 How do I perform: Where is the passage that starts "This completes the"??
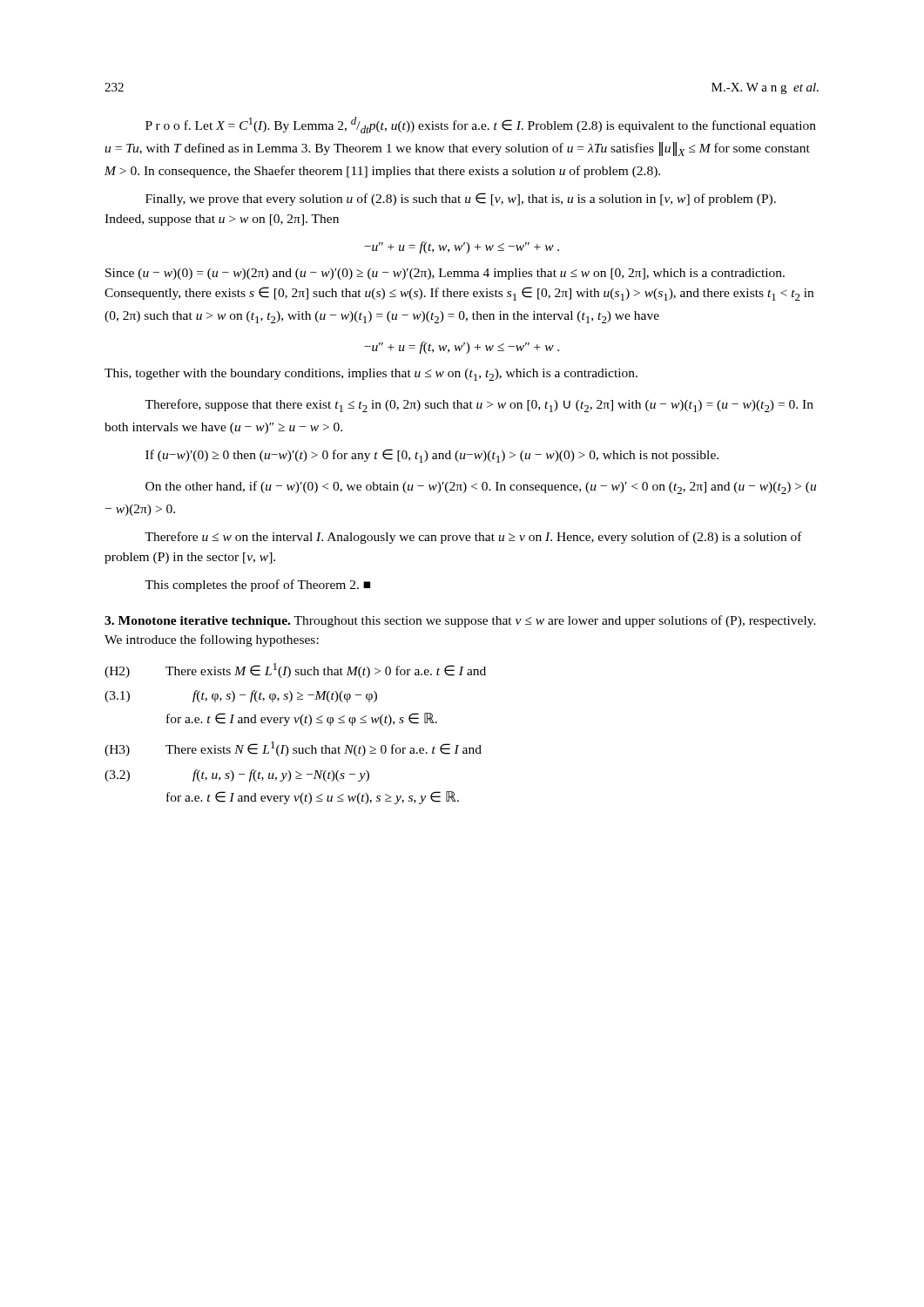coord(257,586)
